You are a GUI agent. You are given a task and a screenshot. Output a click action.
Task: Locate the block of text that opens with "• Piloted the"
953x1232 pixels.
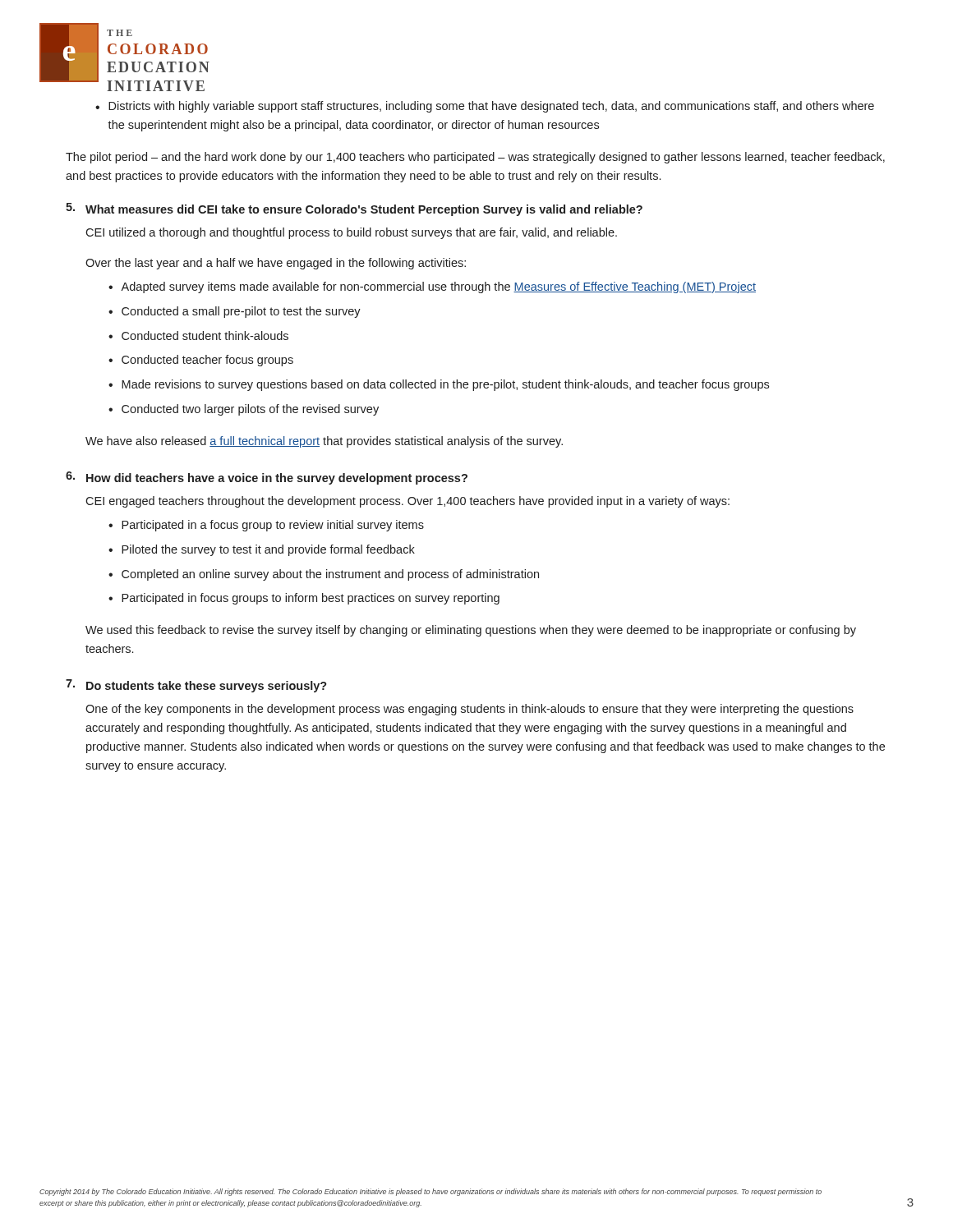click(x=262, y=550)
